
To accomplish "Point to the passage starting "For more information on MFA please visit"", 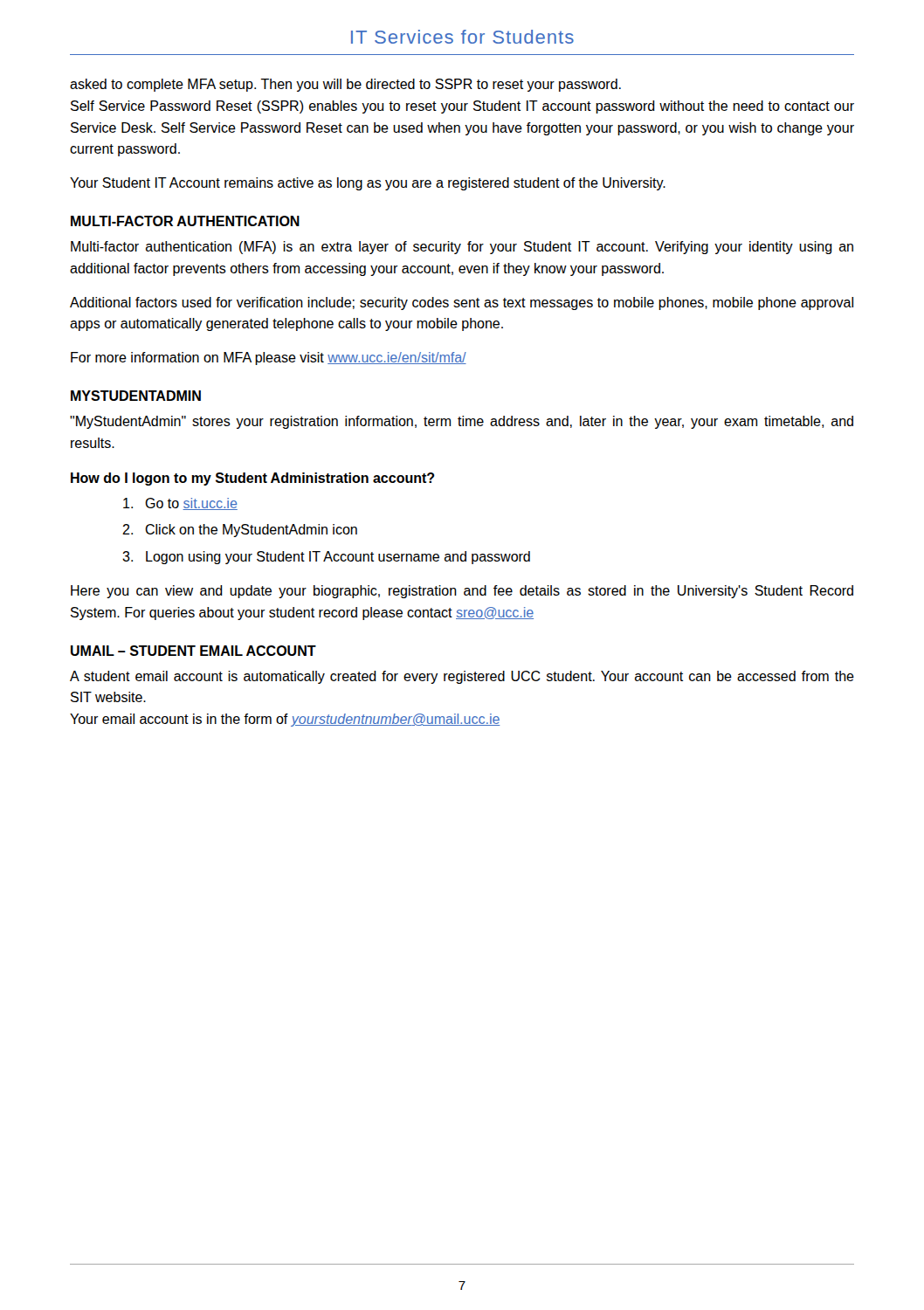I will coord(462,359).
